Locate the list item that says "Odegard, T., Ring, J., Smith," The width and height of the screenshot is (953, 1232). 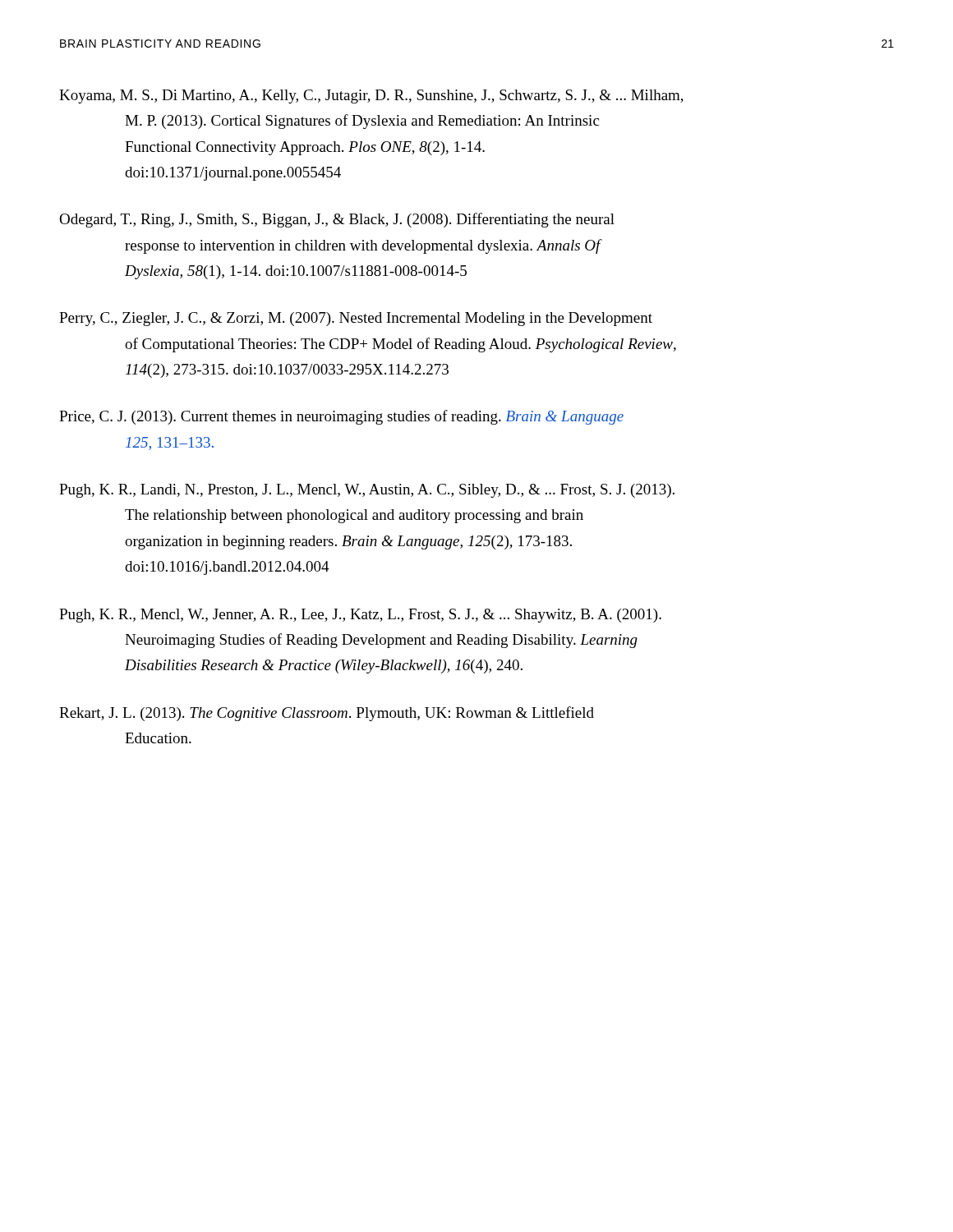(x=476, y=245)
